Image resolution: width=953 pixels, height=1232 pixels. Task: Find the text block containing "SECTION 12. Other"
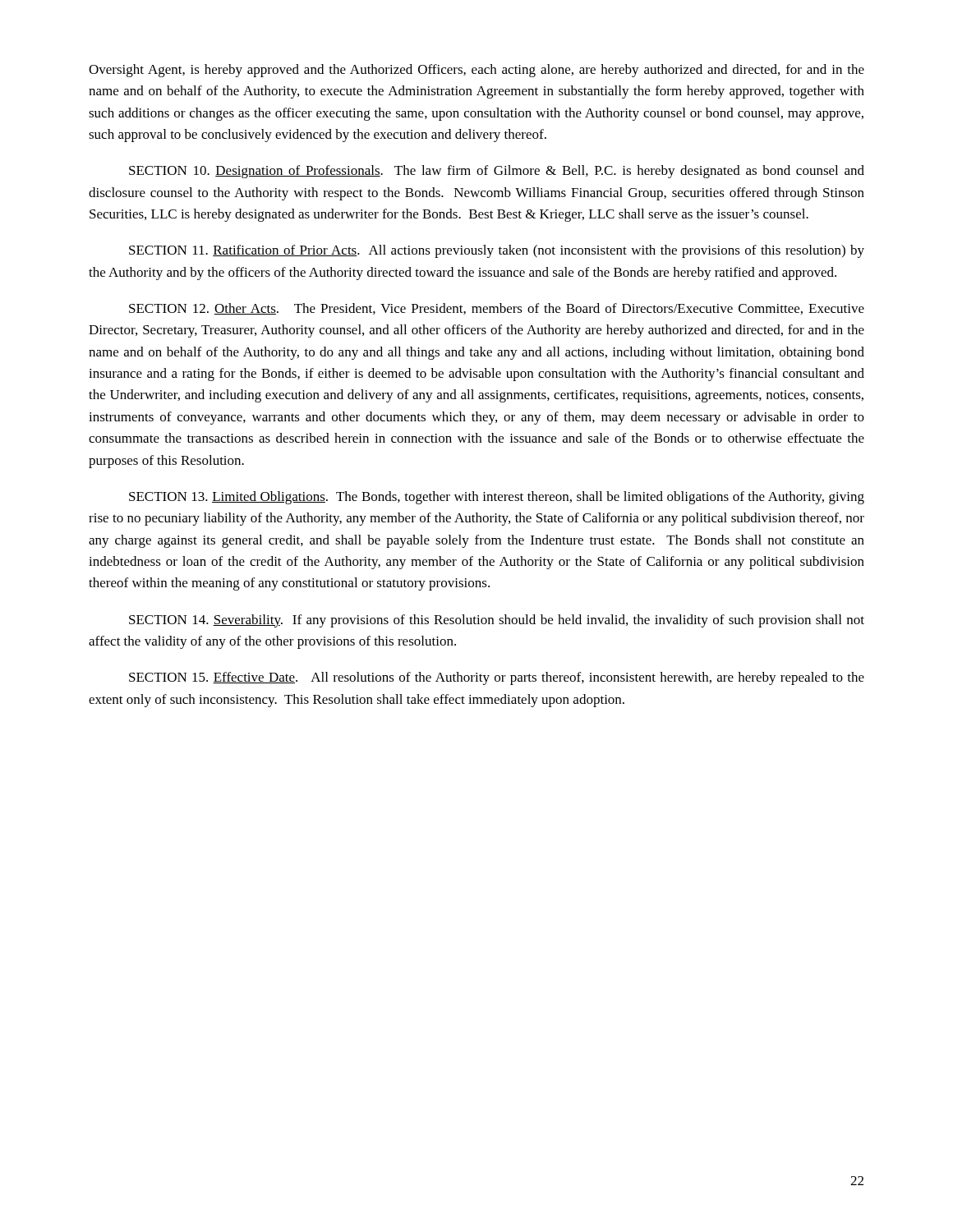pos(476,384)
